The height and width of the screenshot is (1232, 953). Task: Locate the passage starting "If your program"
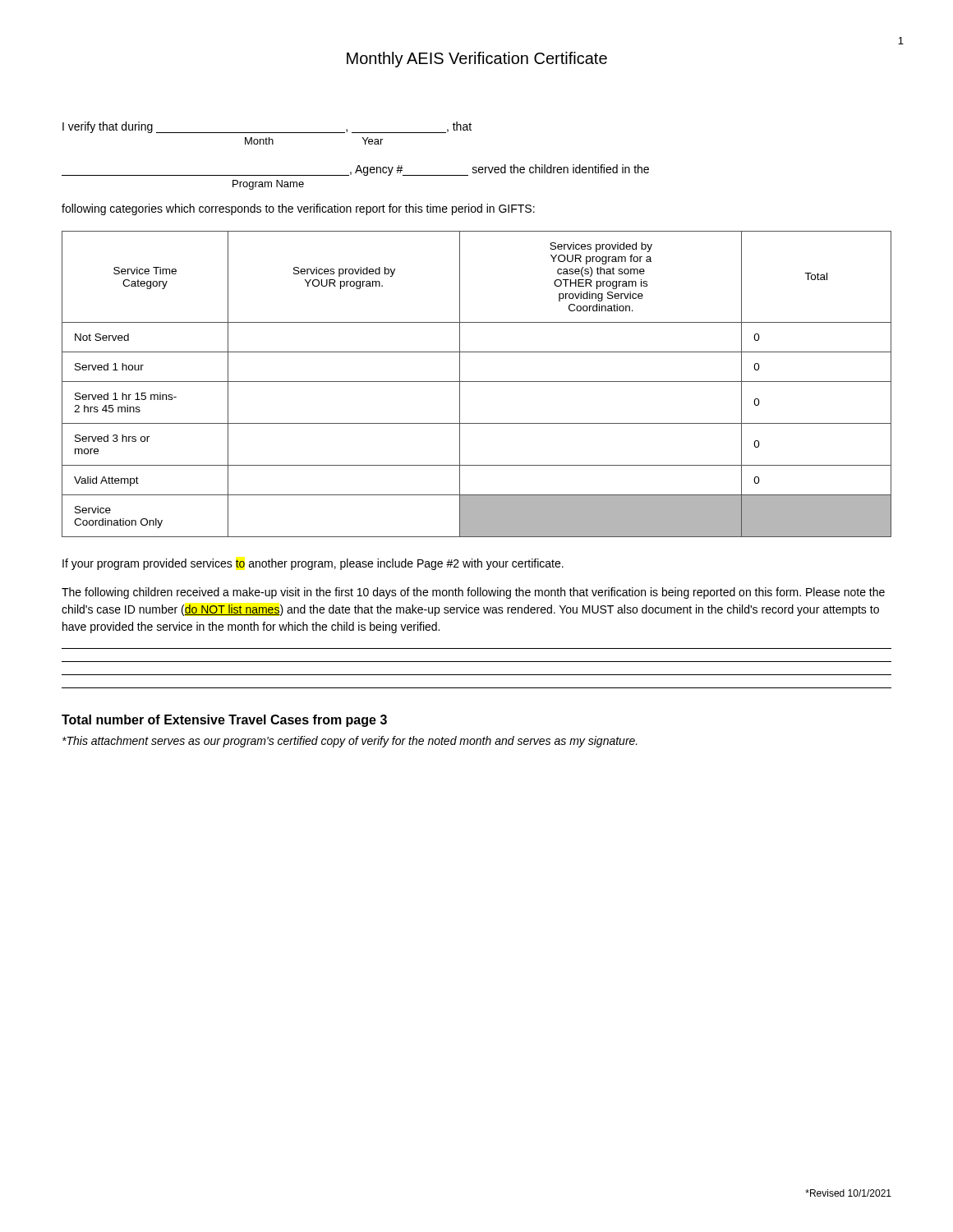tap(313, 563)
